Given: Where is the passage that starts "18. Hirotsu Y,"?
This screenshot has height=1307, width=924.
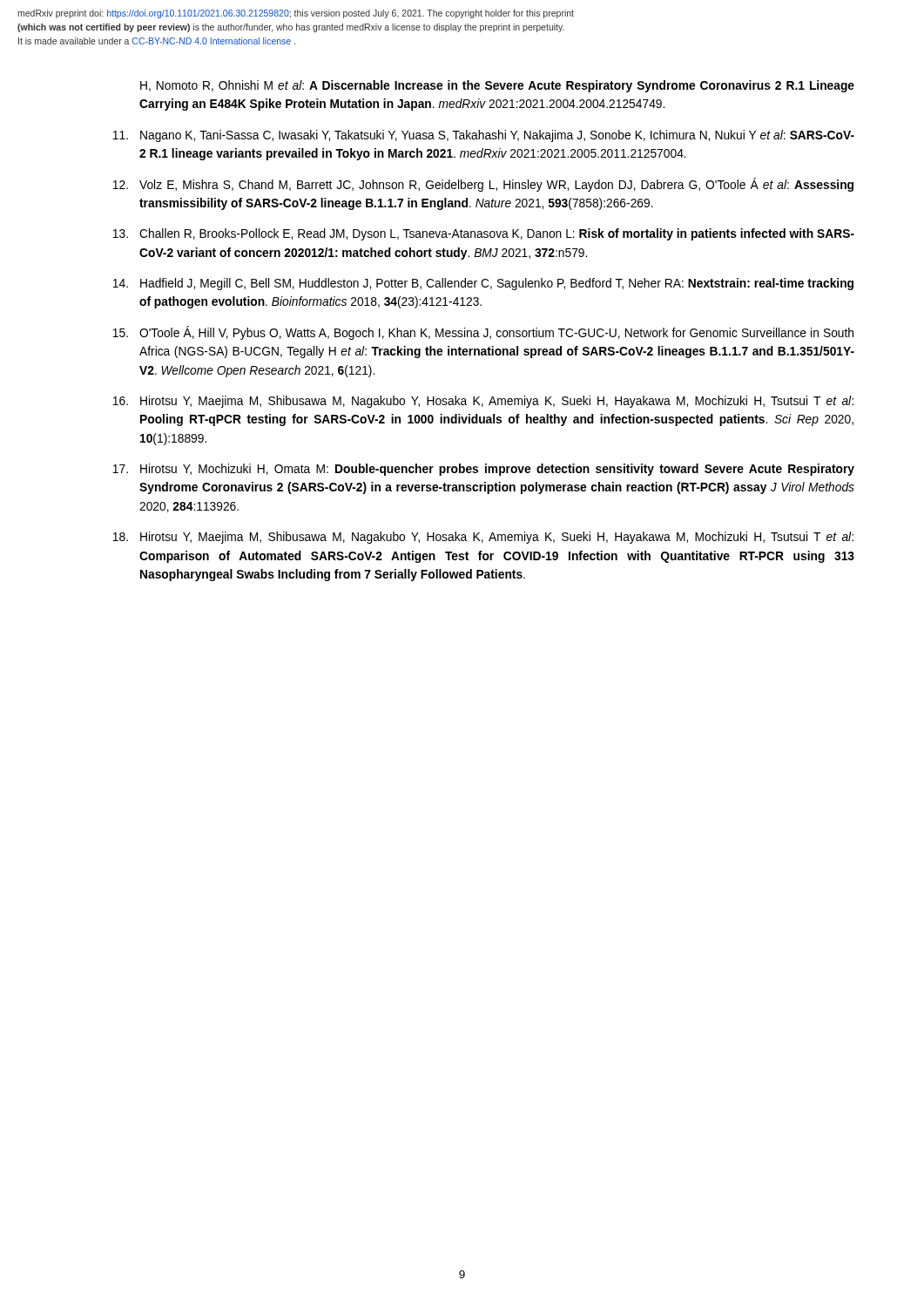Looking at the screenshot, I should (471, 556).
